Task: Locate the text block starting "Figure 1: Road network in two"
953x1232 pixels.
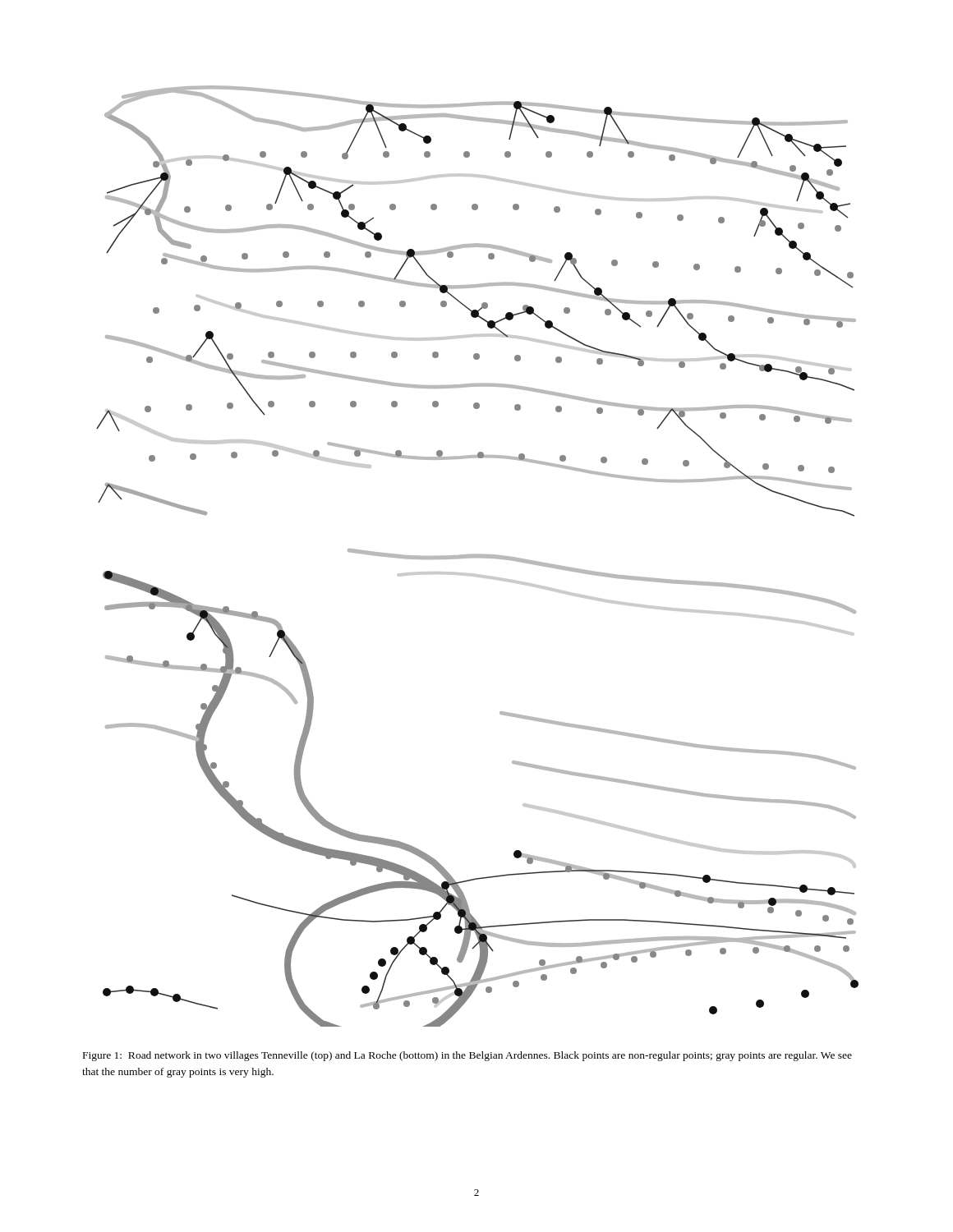Action: [x=467, y=1063]
